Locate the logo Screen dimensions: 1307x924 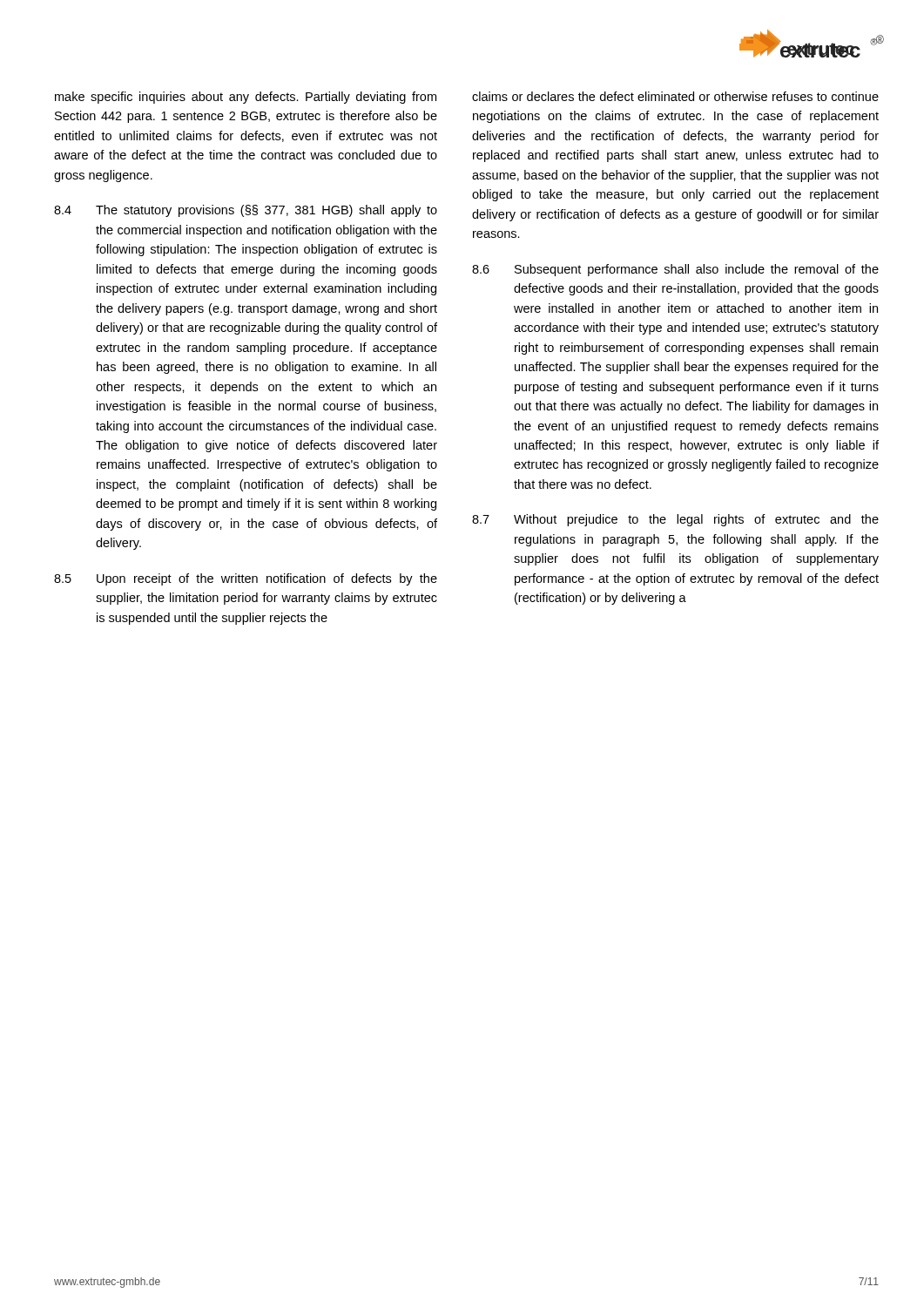click(809, 52)
